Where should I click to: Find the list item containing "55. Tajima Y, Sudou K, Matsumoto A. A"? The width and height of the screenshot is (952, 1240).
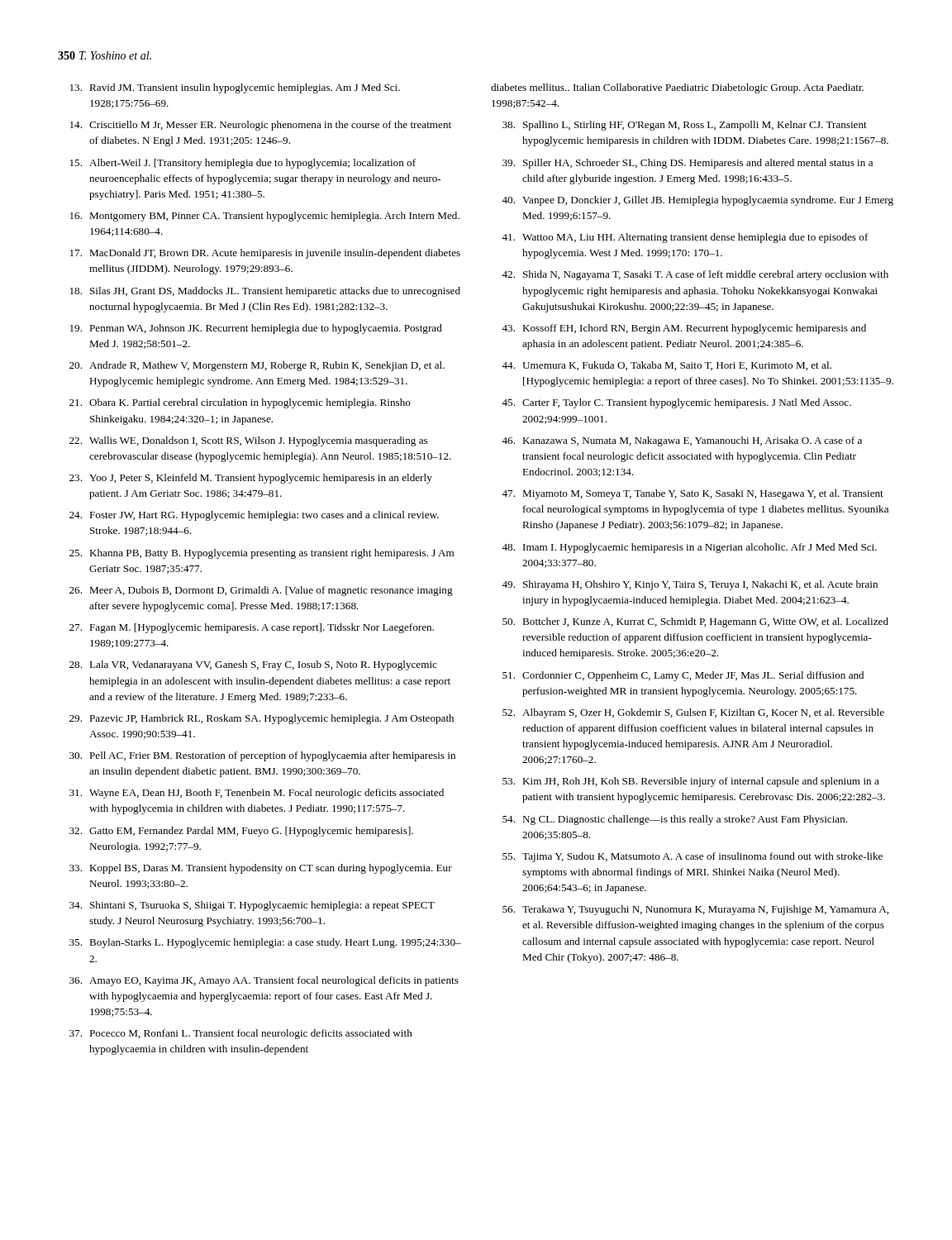[692, 872]
